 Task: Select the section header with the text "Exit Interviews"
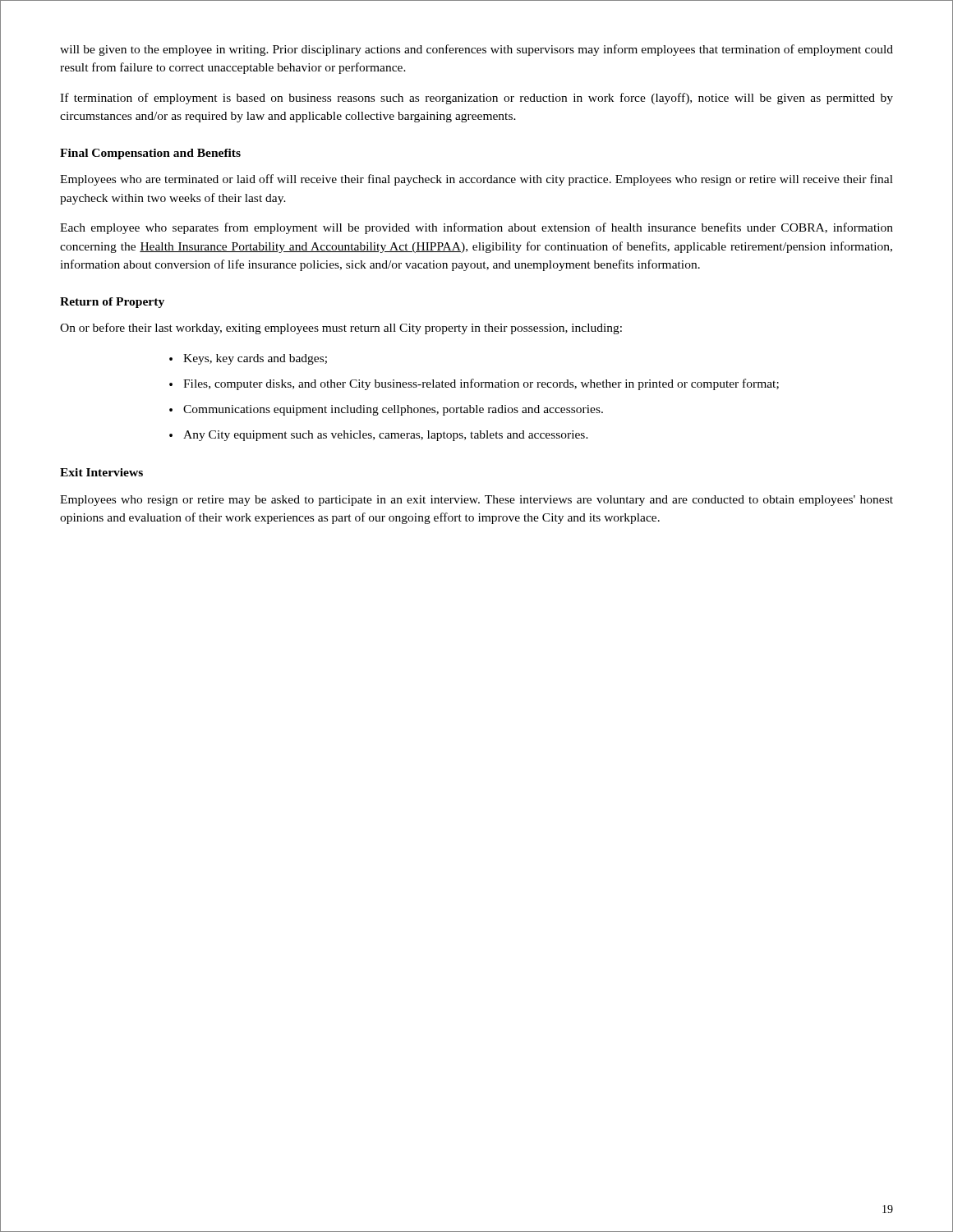[101, 472]
